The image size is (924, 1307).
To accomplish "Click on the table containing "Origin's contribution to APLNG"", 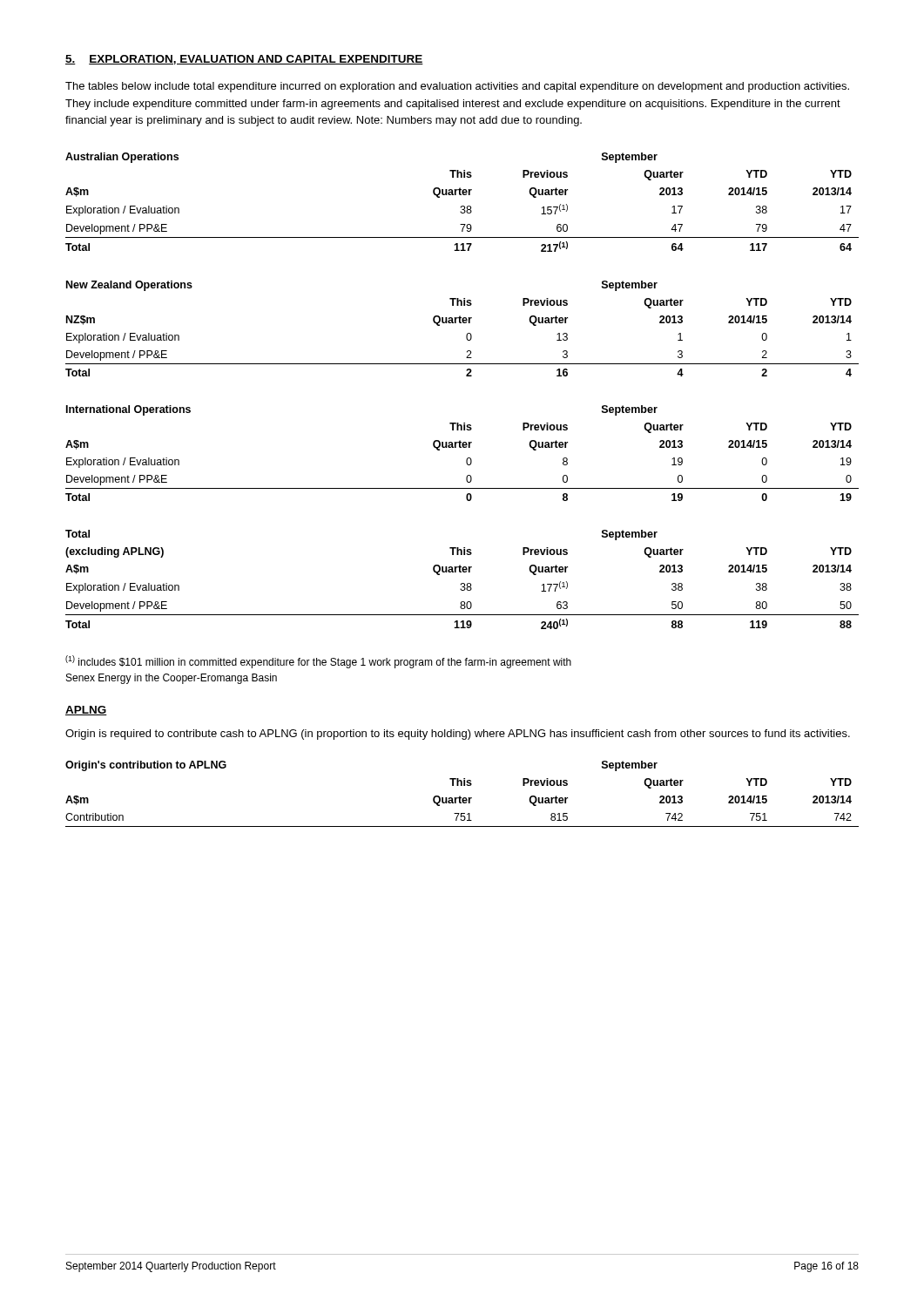I will click(462, 791).
